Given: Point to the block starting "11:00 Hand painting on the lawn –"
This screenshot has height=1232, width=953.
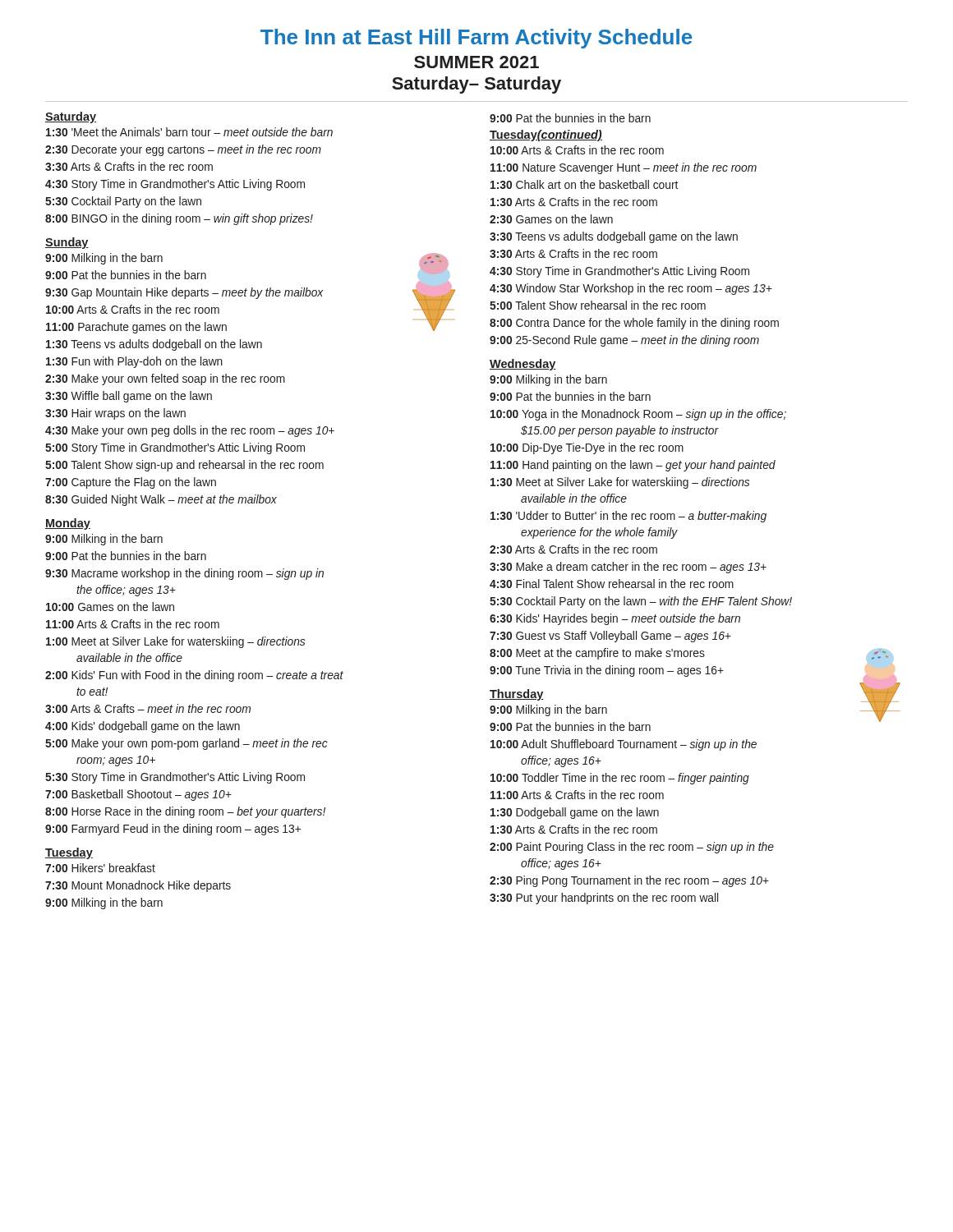Looking at the screenshot, I should (x=632, y=465).
